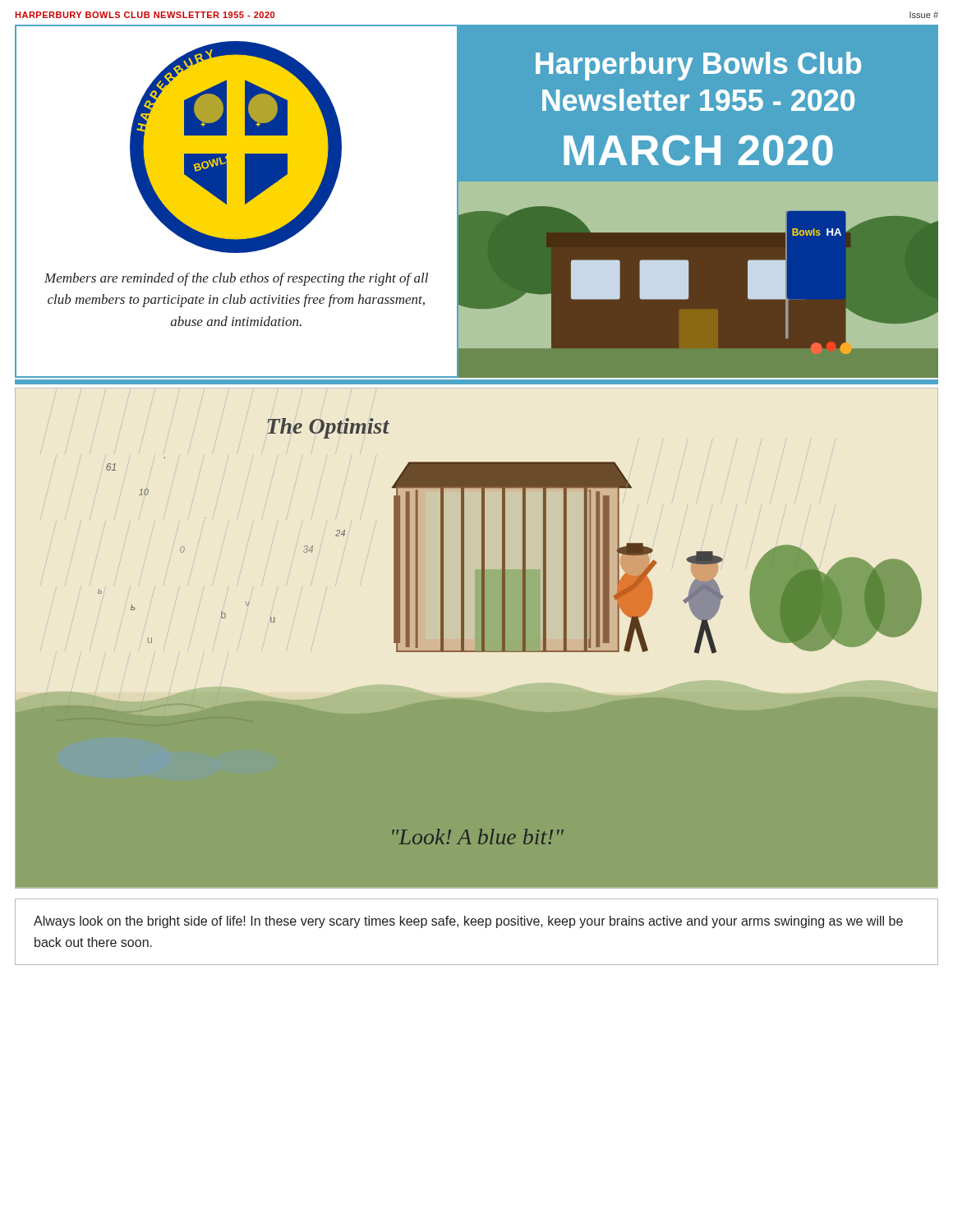Locate the element starting "Always look on the bright side of life!"
The image size is (953, 1232).
click(468, 932)
